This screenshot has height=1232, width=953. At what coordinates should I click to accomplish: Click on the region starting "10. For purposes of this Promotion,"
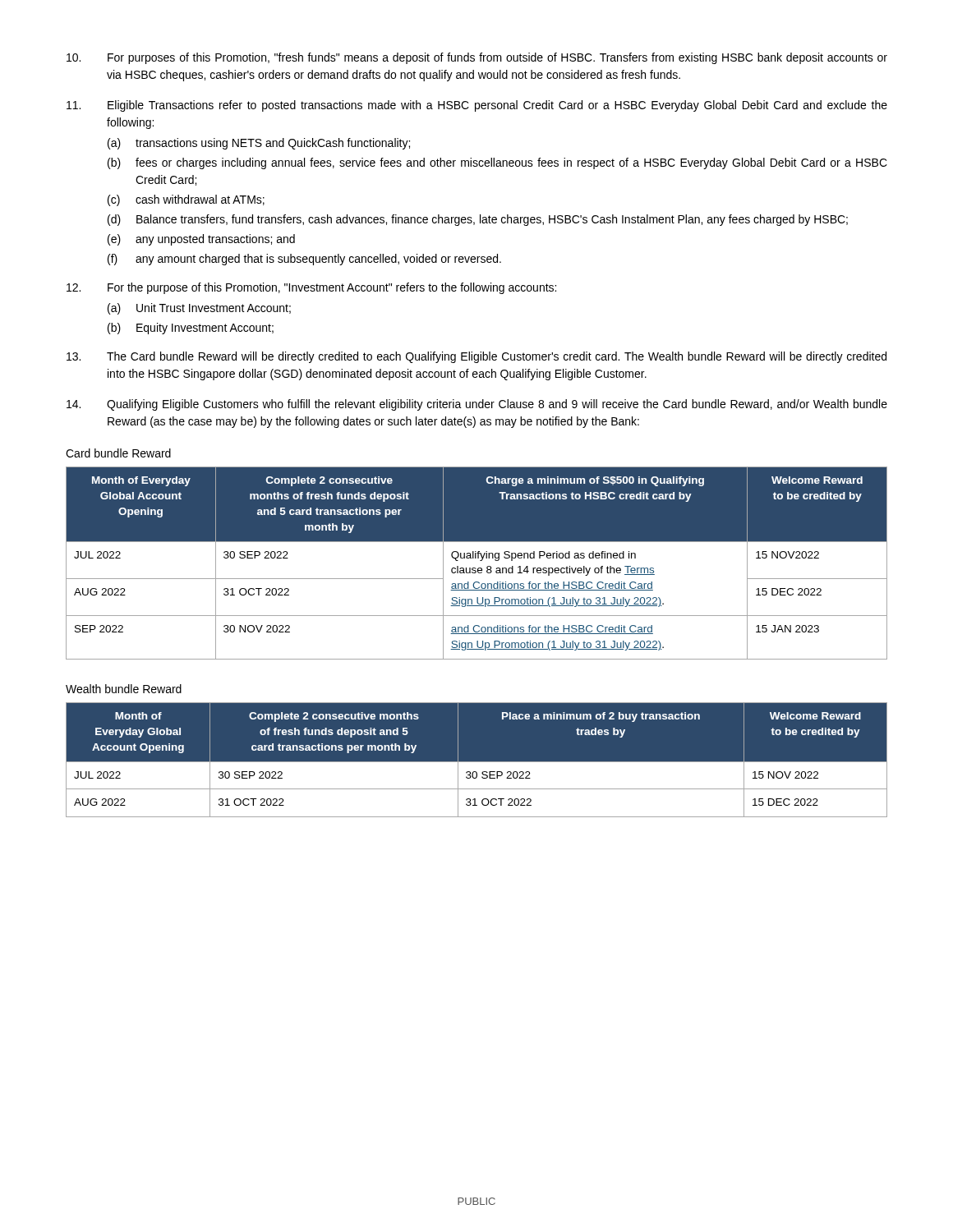pyautogui.click(x=476, y=67)
